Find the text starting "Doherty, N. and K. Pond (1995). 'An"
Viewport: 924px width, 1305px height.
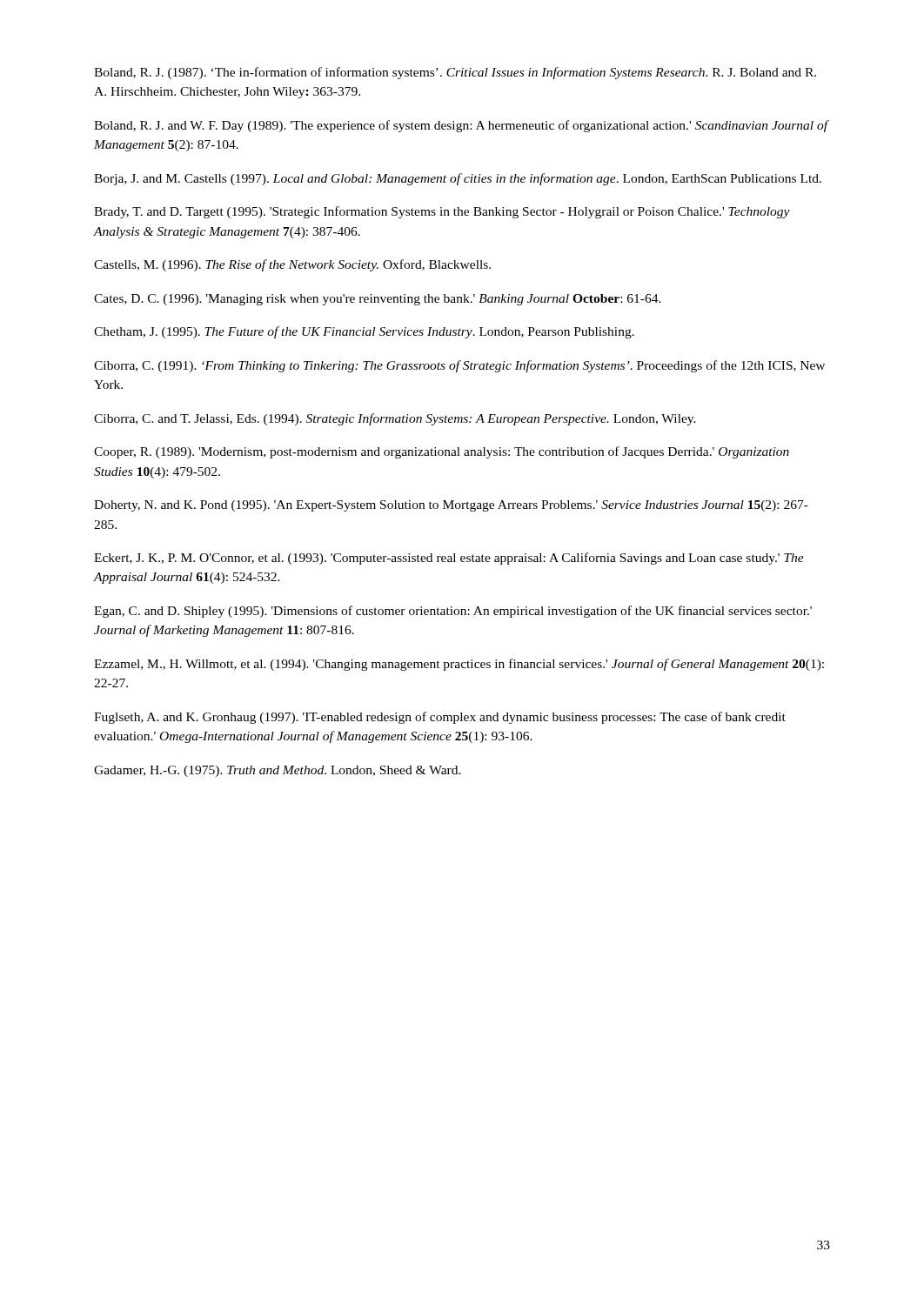(x=451, y=514)
